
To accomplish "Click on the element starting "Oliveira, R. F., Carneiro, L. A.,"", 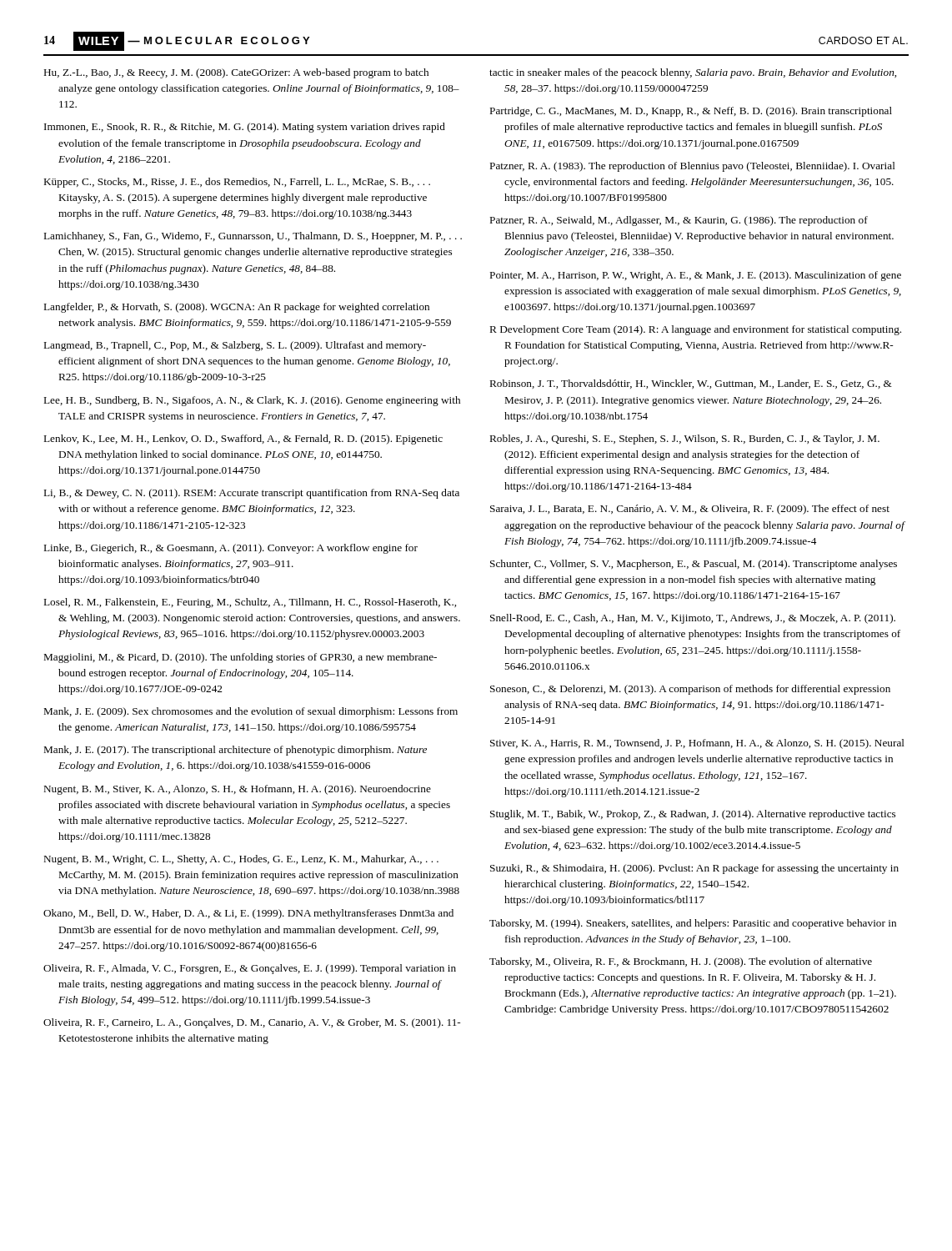I will (x=252, y=1030).
